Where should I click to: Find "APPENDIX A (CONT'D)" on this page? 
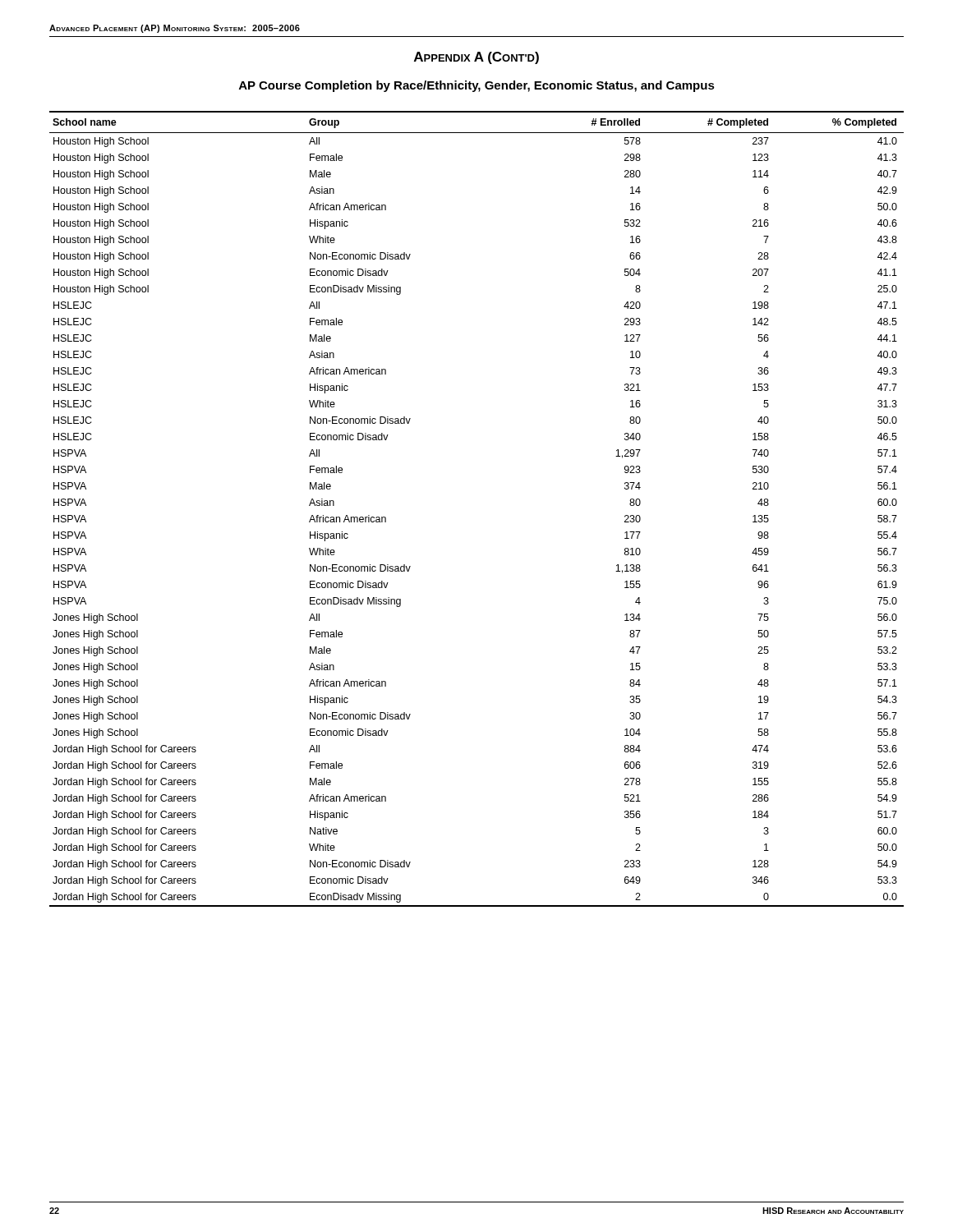point(476,57)
